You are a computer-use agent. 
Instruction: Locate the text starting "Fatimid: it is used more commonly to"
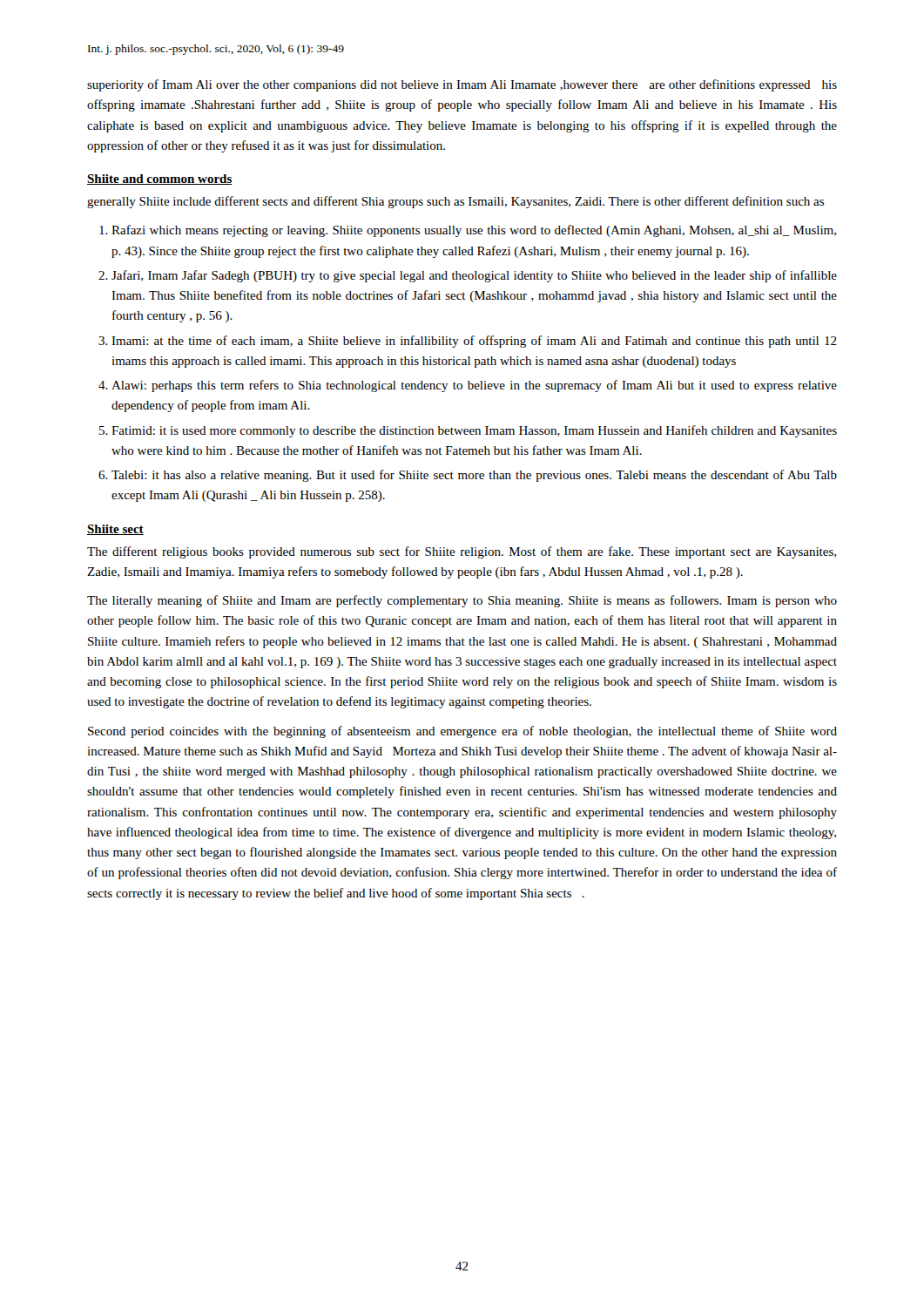[x=474, y=440]
